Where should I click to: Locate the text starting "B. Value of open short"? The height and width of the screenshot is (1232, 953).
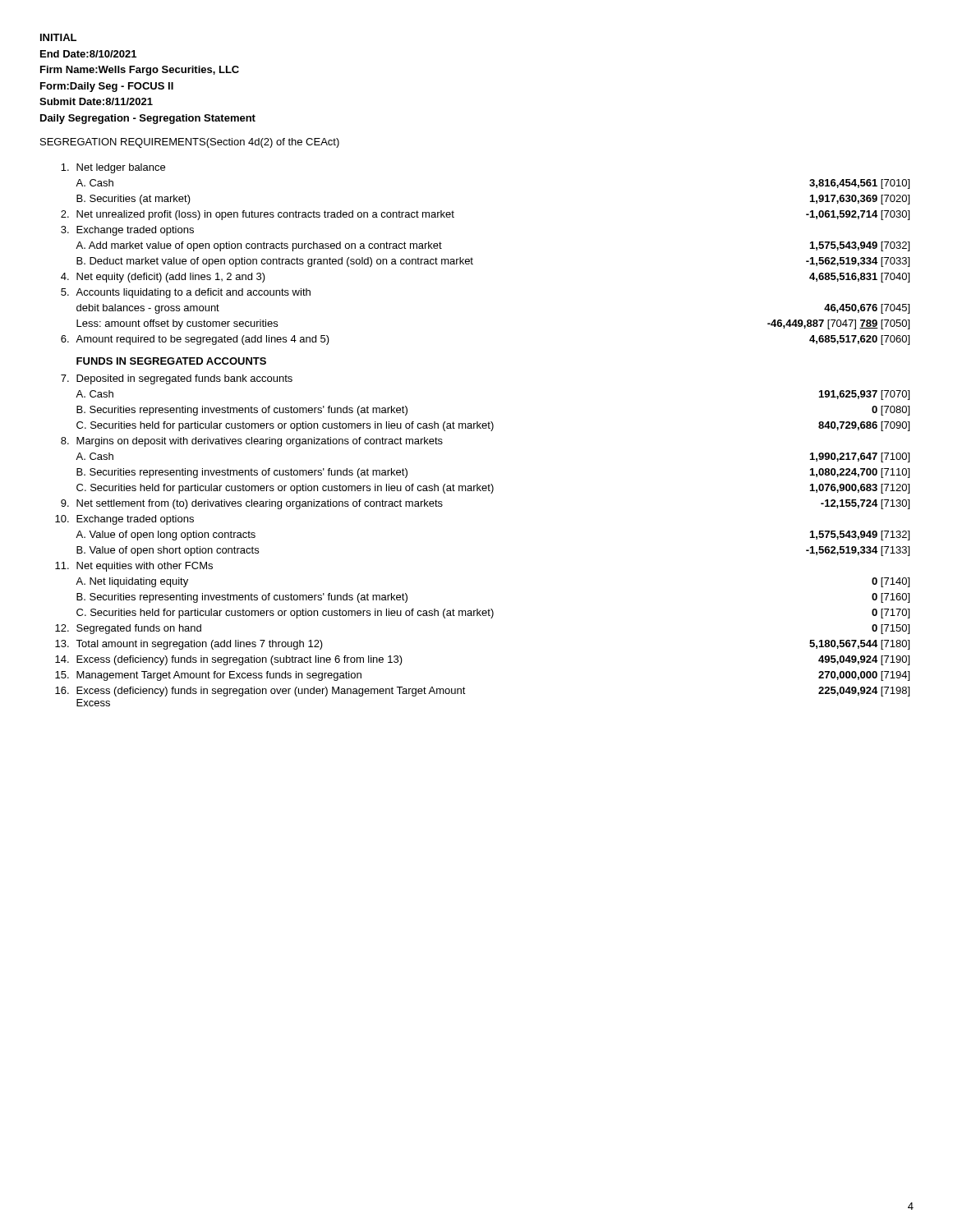[x=168, y=550]
